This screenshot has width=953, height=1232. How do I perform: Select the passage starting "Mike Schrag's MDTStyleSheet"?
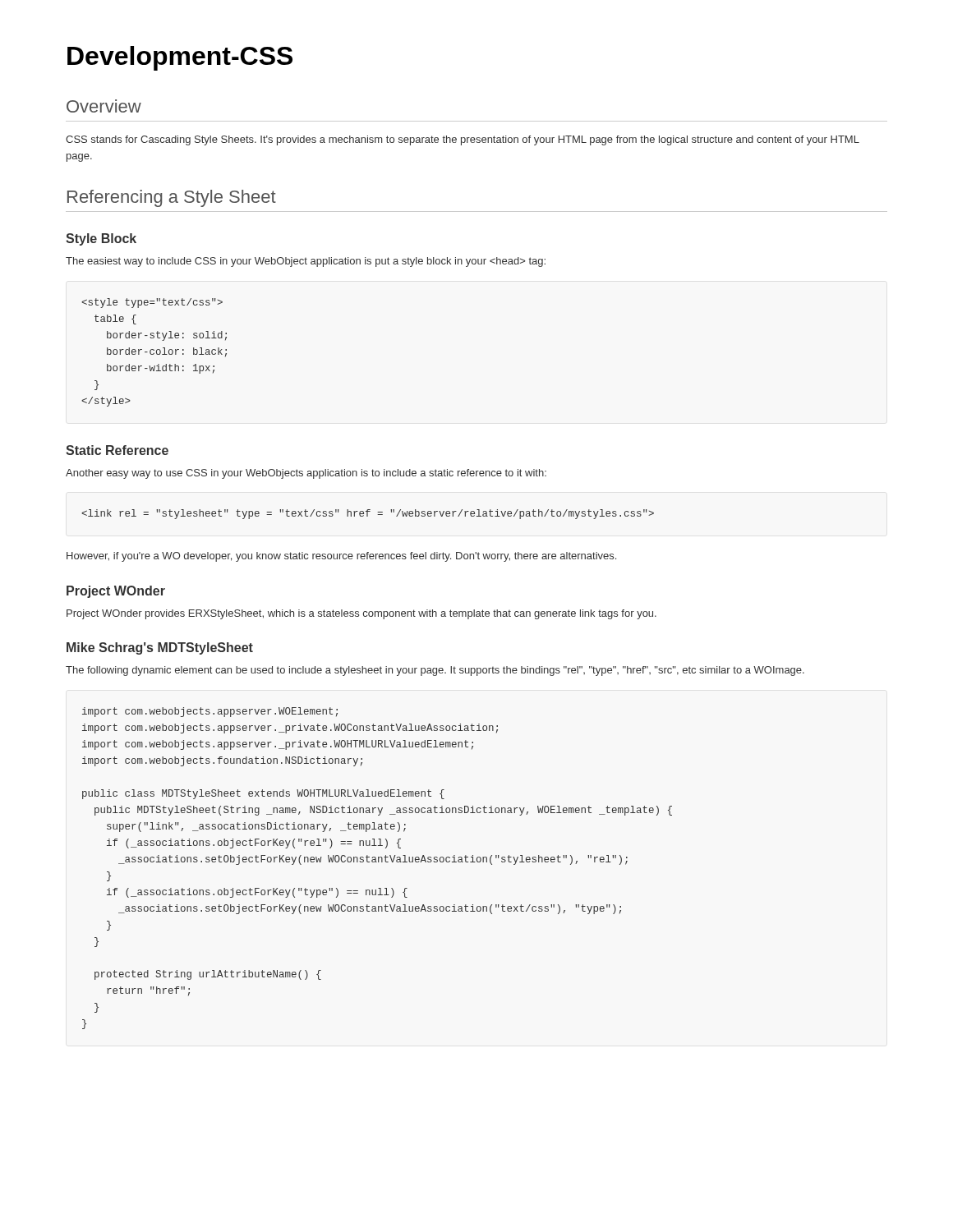[159, 648]
